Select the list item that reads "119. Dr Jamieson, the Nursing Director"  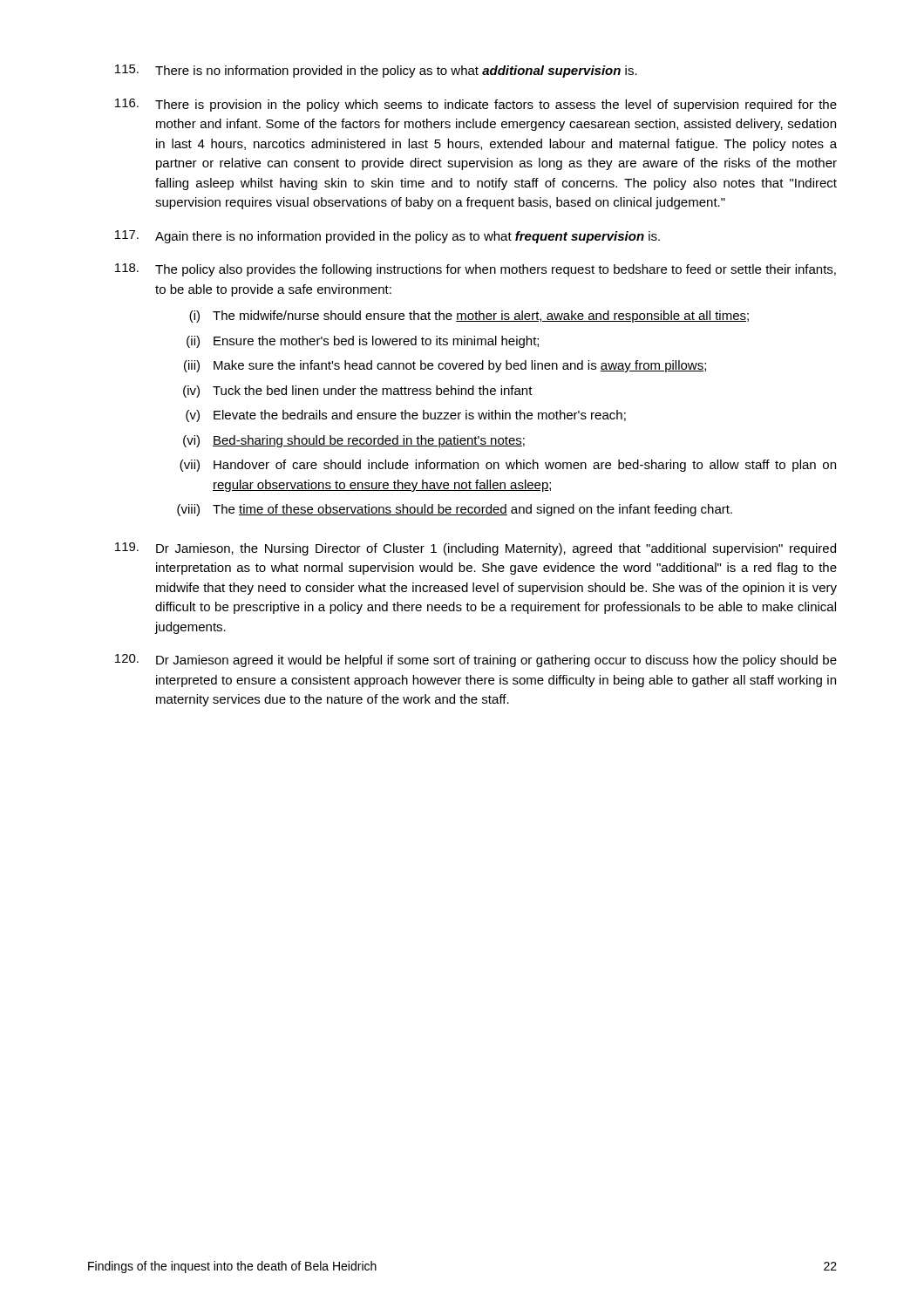pos(462,588)
